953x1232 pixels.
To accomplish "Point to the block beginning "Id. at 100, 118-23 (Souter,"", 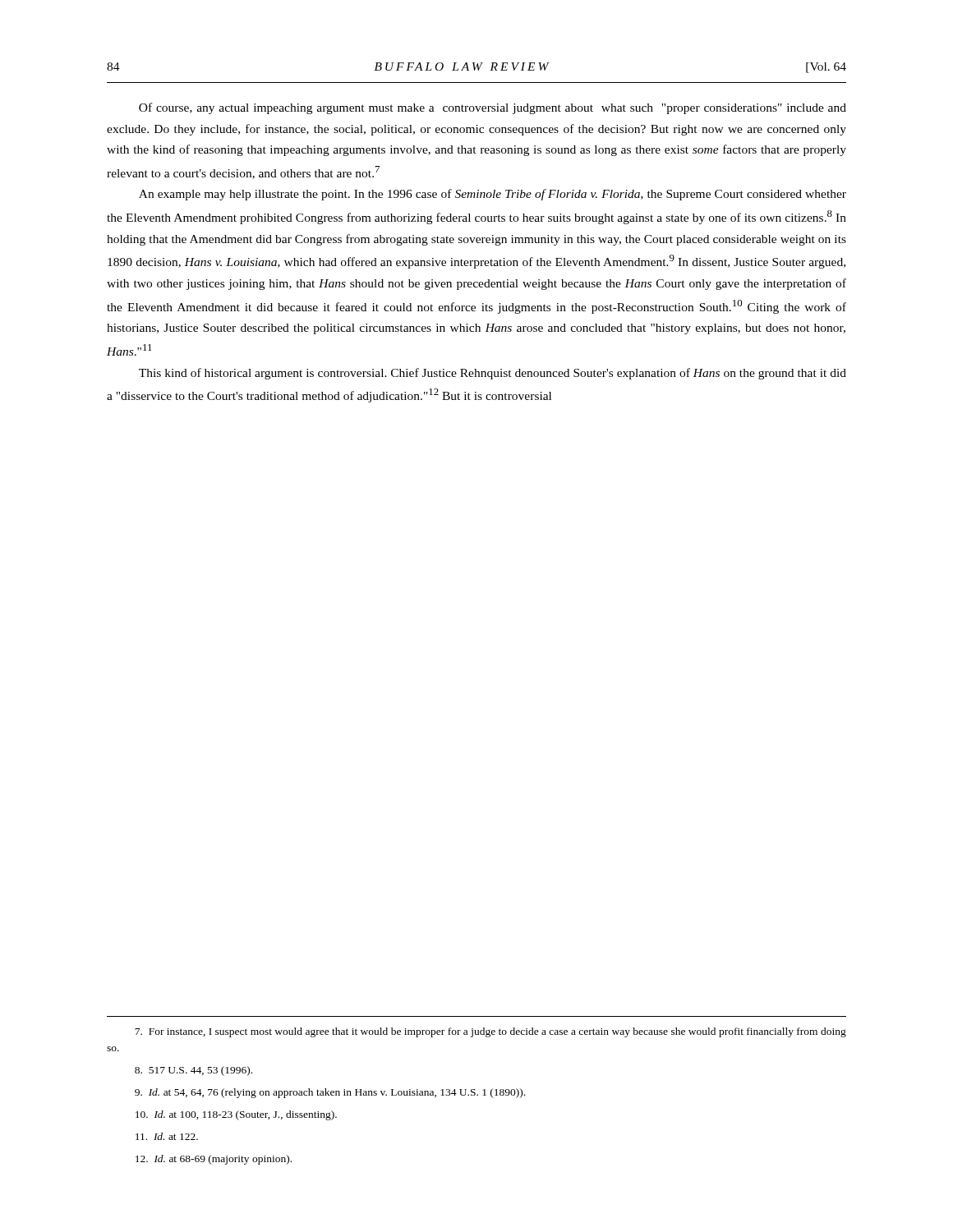I will 236,1115.
